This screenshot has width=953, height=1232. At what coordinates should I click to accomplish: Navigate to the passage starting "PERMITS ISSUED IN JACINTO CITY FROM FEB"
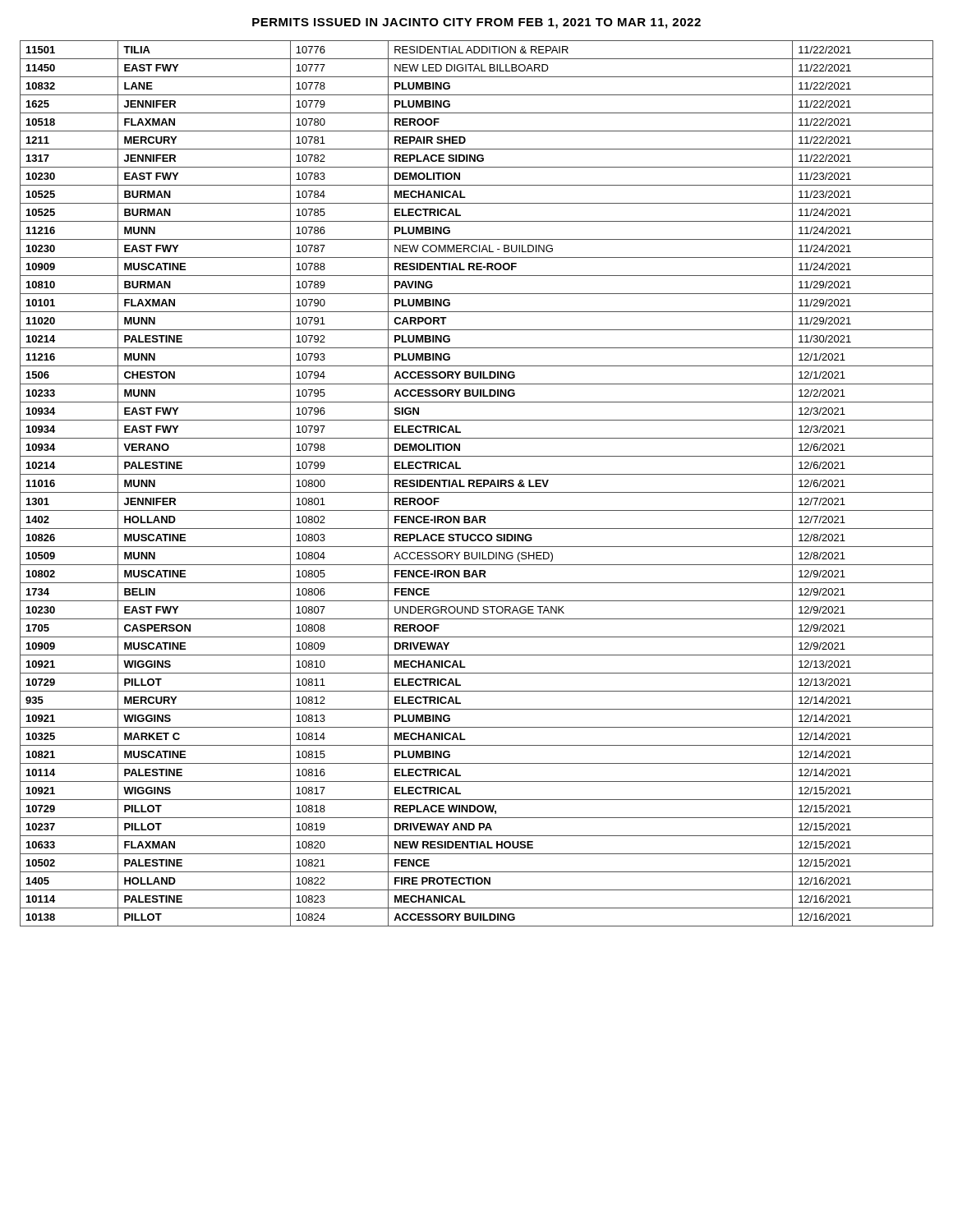476,22
